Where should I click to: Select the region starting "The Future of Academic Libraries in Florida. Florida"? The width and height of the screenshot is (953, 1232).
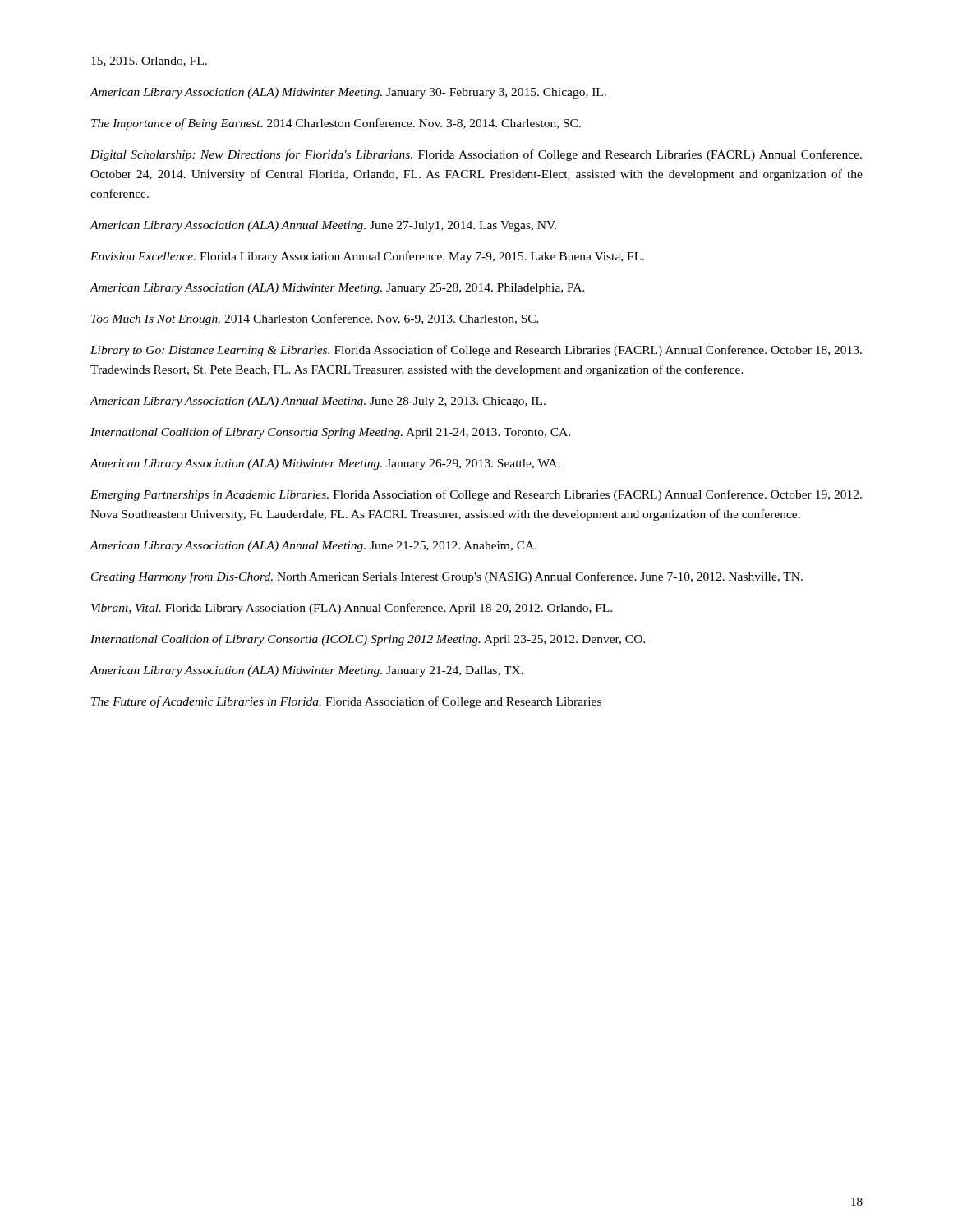[346, 701]
